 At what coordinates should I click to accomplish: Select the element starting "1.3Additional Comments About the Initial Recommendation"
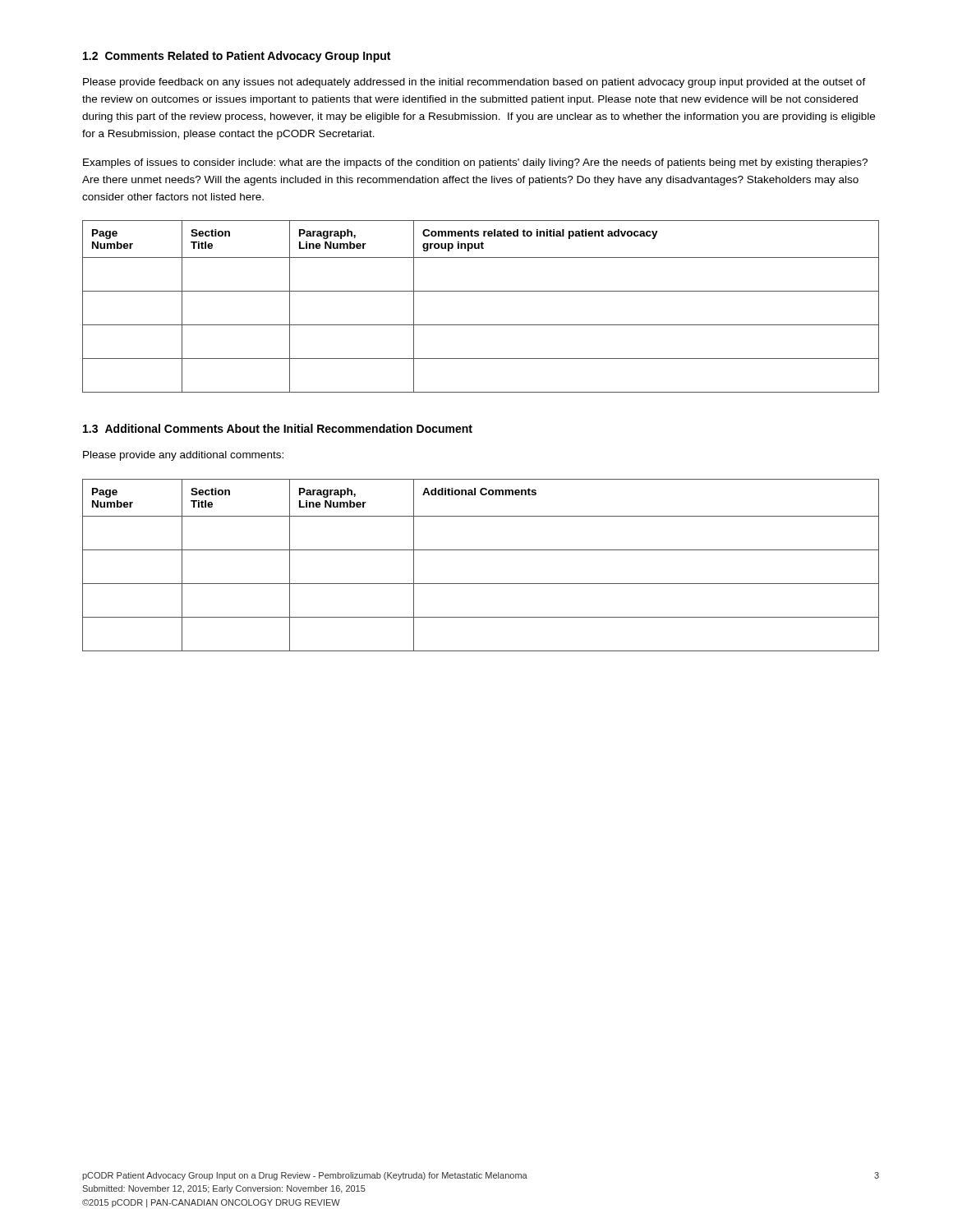[x=277, y=429]
